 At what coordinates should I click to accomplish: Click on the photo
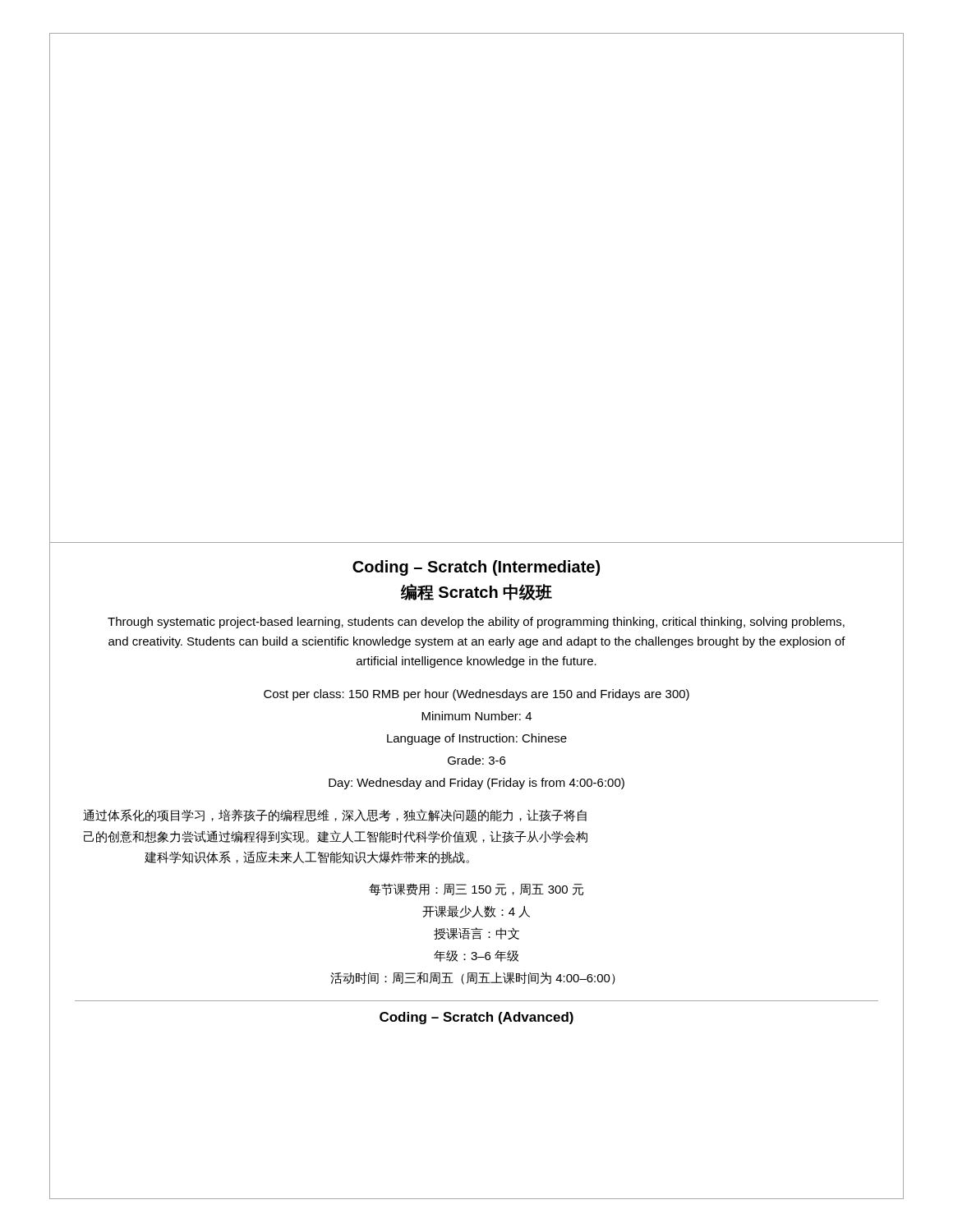pyautogui.click(x=476, y=288)
